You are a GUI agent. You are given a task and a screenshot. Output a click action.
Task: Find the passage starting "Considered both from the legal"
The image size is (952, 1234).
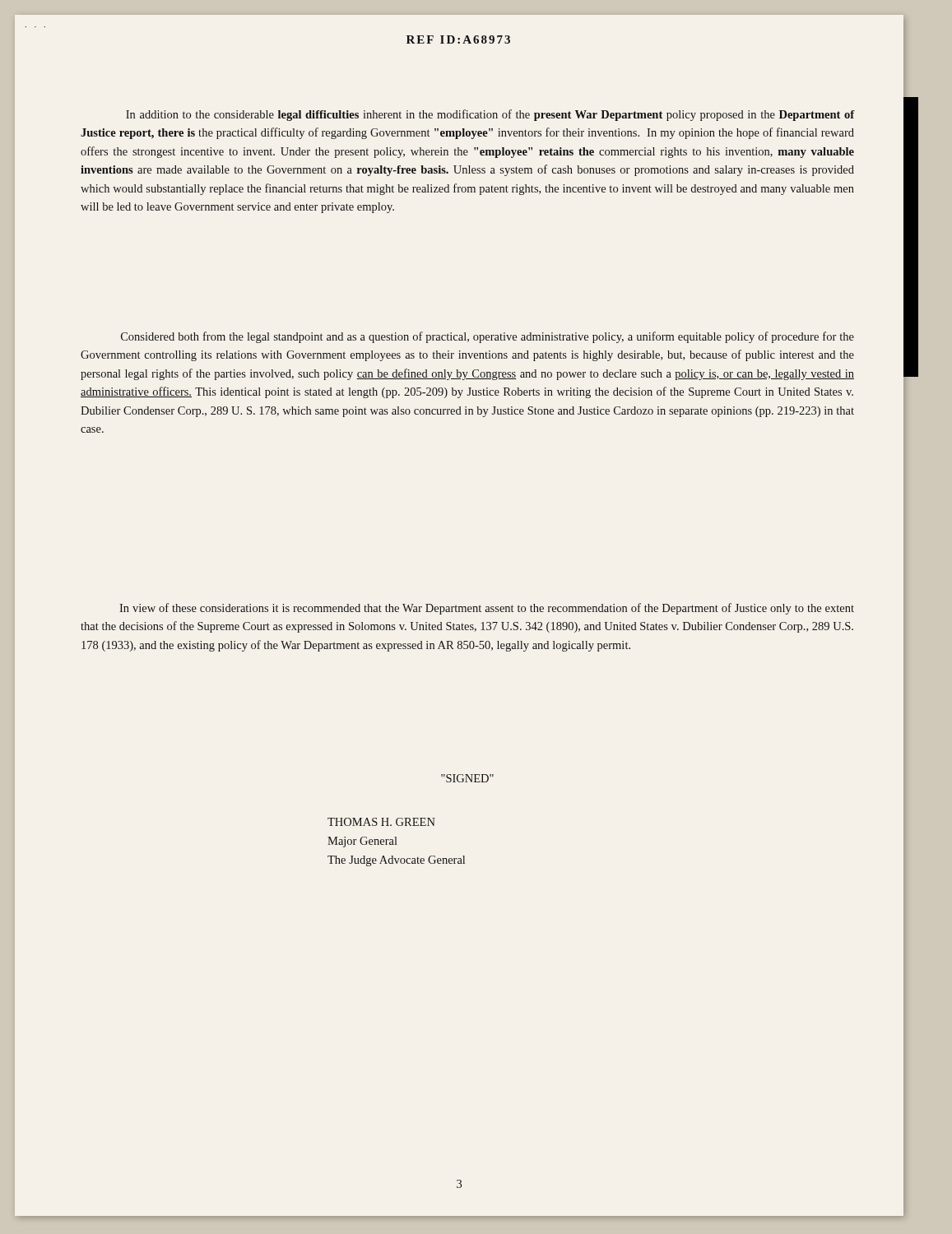click(x=467, y=383)
